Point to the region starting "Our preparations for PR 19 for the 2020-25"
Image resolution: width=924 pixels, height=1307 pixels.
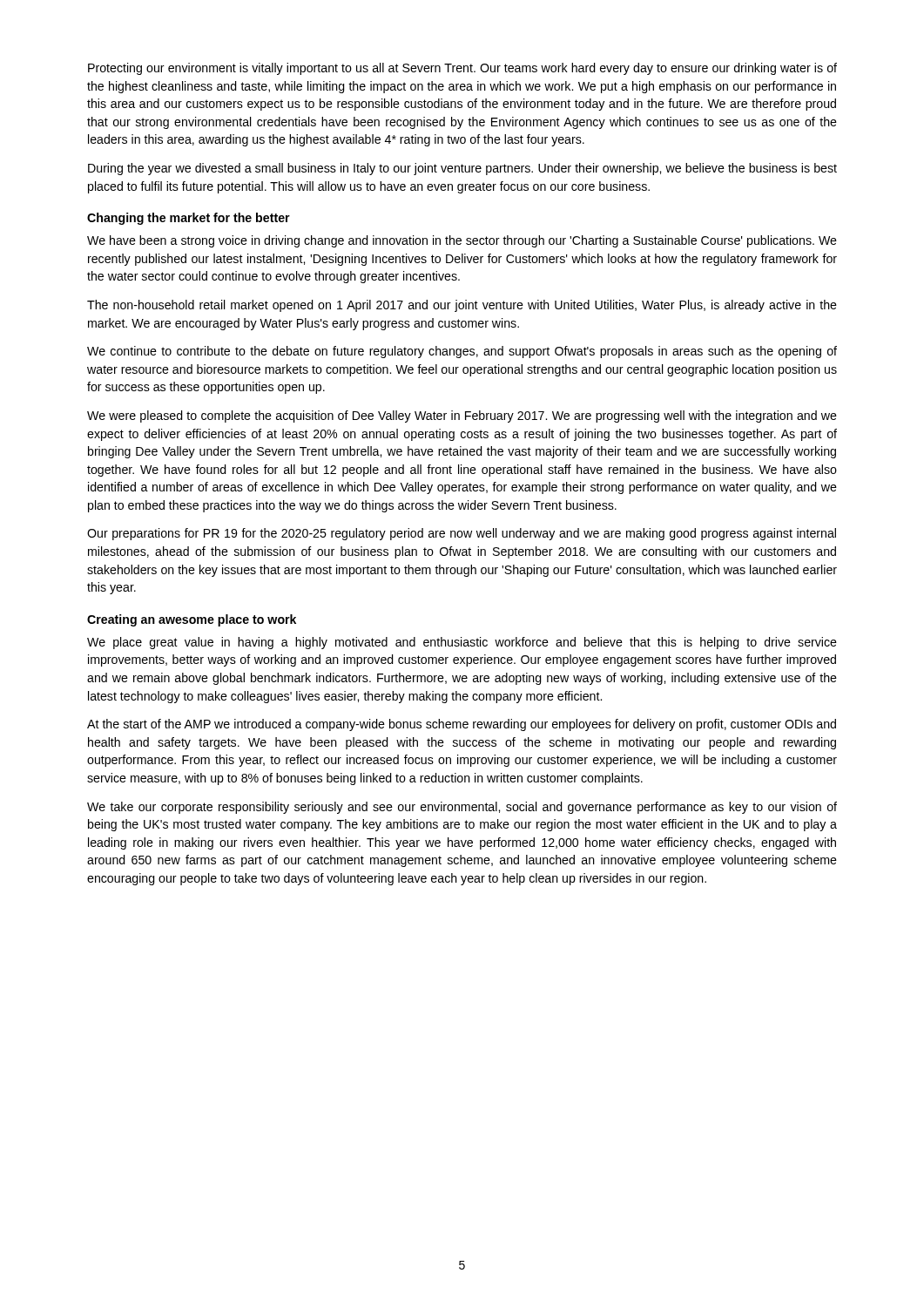[x=462, y=561]
